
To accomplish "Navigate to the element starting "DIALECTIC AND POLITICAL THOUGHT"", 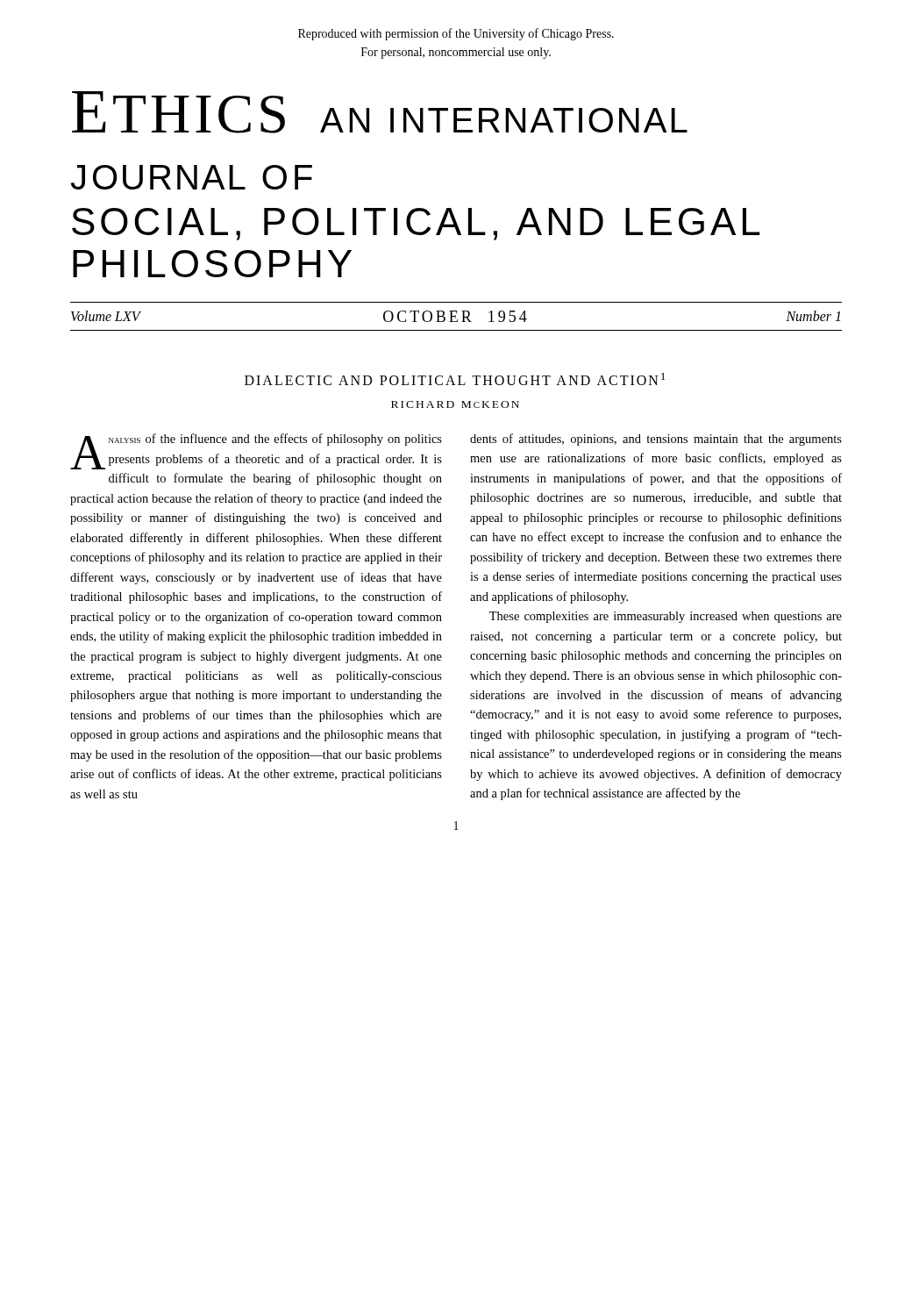I will pos(456,379).
